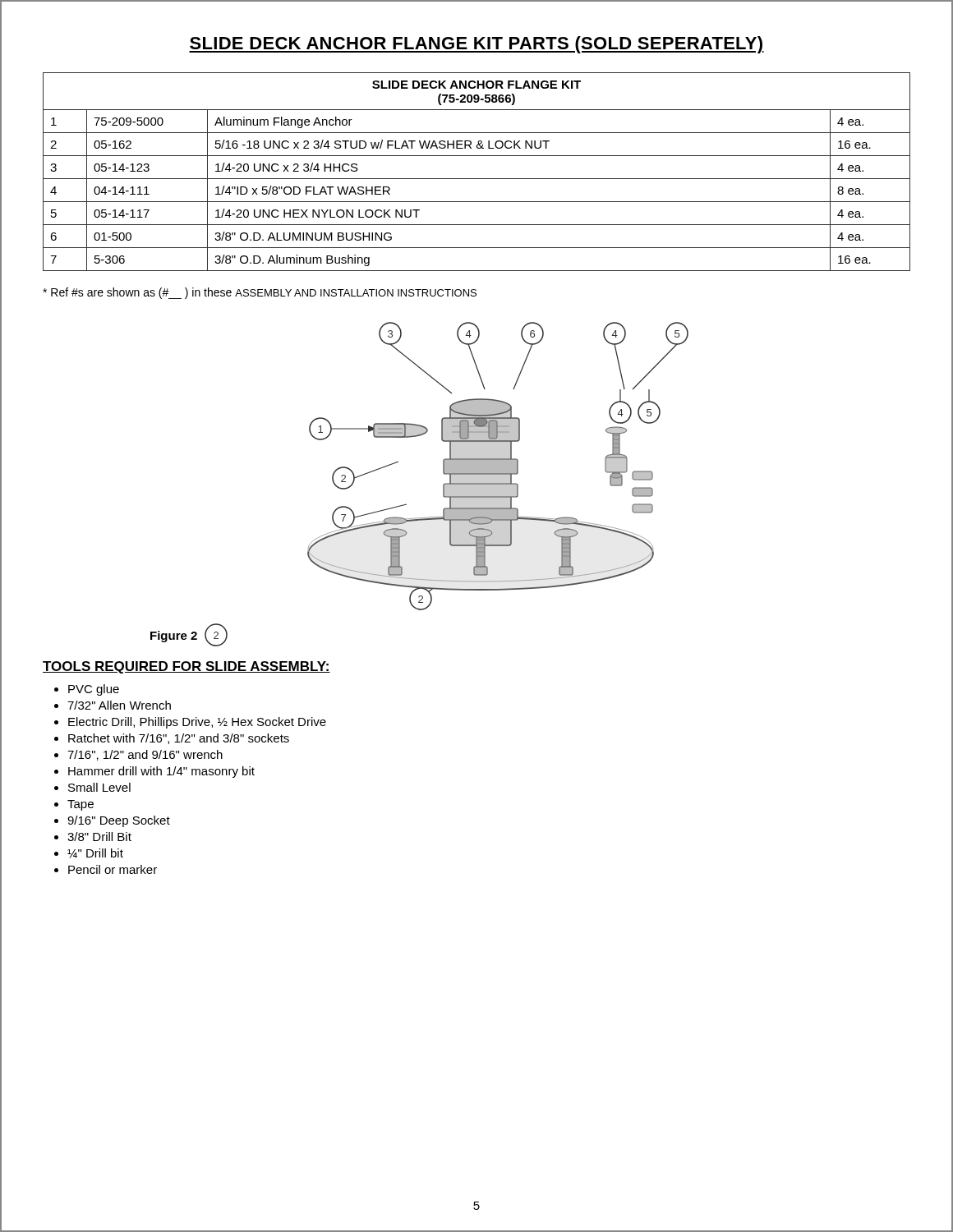
Task: Where is the passage that starts "Ratchet with 7/16", 1/2""?
Action: [178, 738]
